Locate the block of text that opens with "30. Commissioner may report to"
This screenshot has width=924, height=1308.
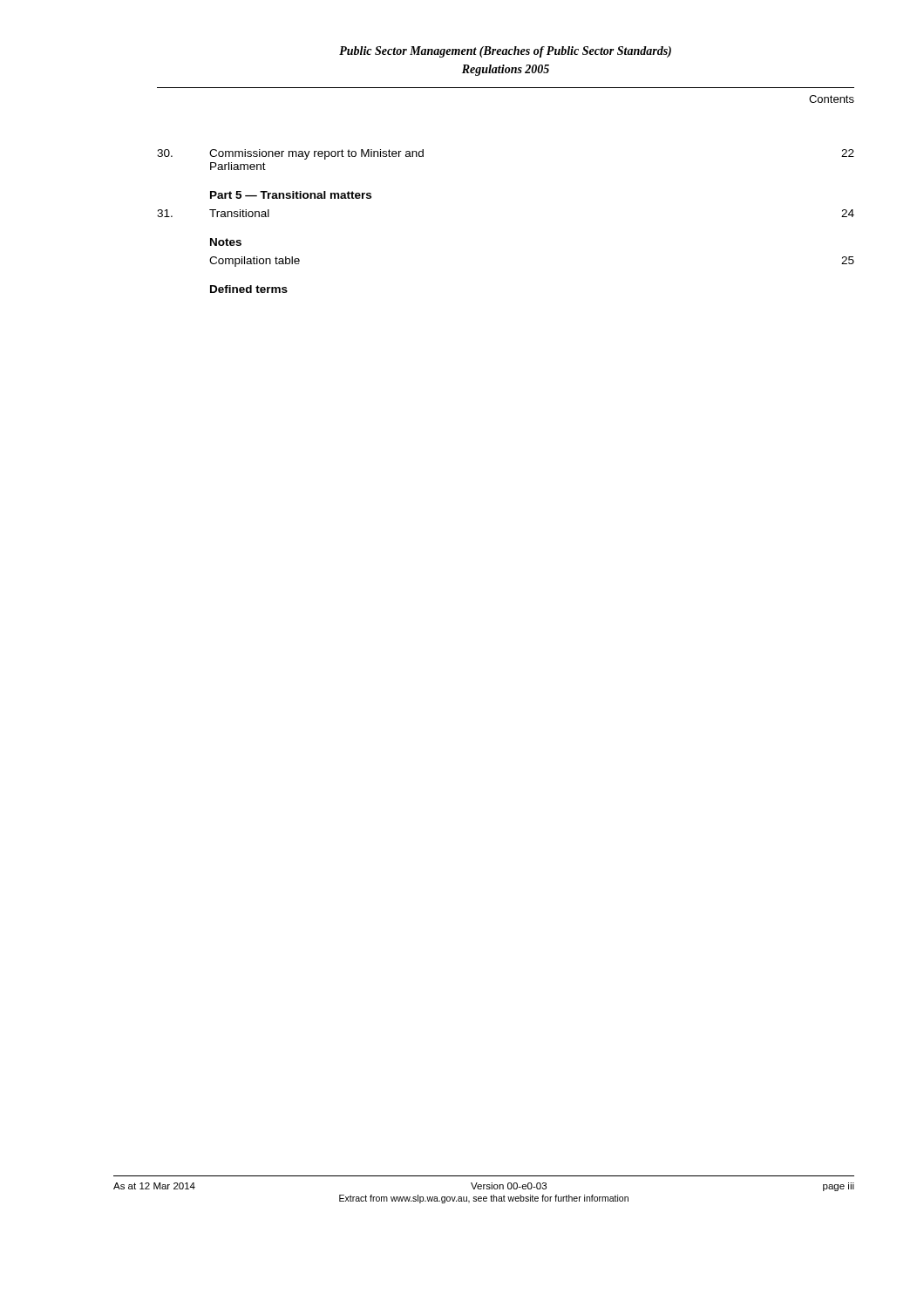319,154
